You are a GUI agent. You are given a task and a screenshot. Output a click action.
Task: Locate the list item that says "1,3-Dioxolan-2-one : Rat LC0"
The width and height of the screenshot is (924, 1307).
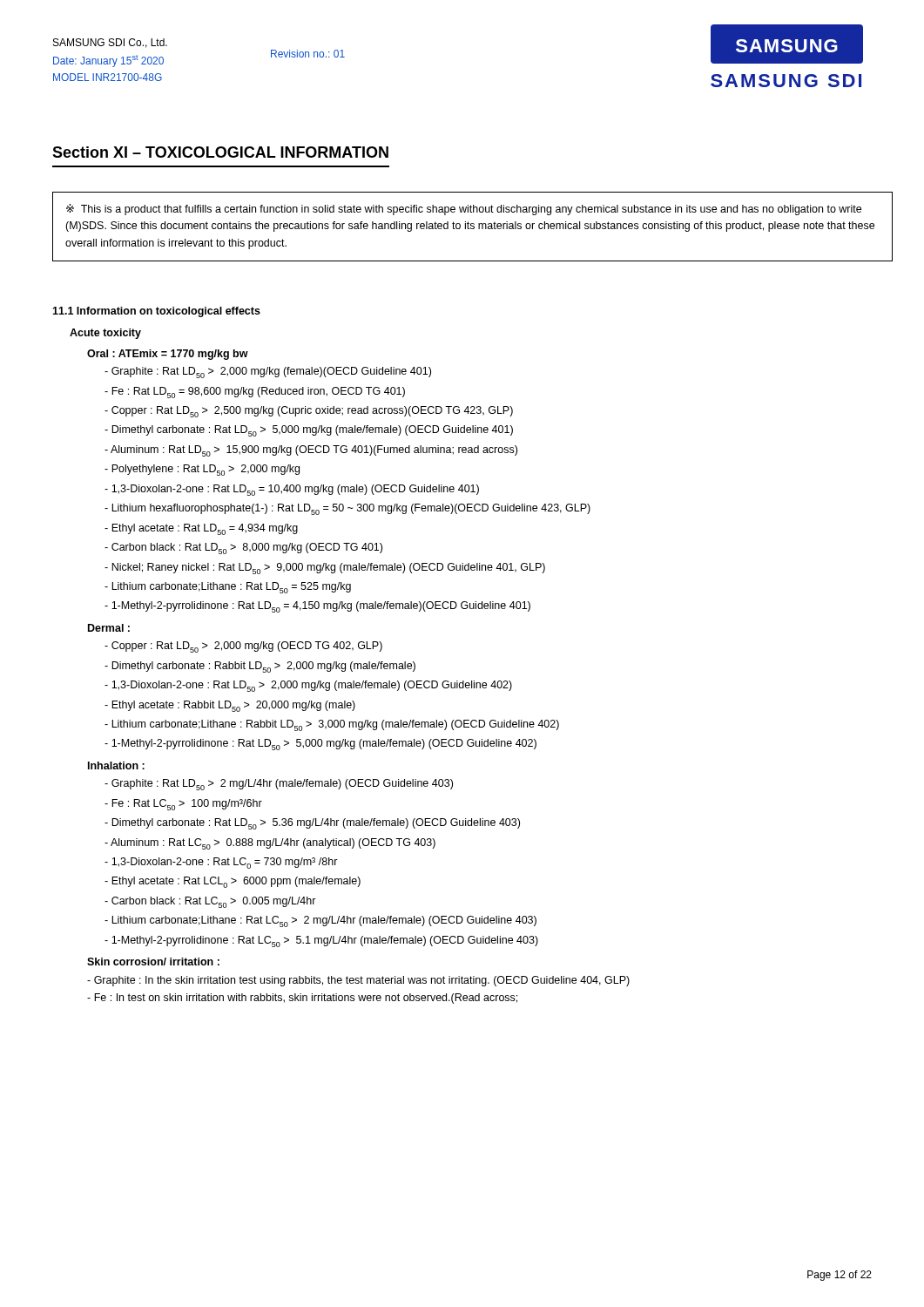221,863
